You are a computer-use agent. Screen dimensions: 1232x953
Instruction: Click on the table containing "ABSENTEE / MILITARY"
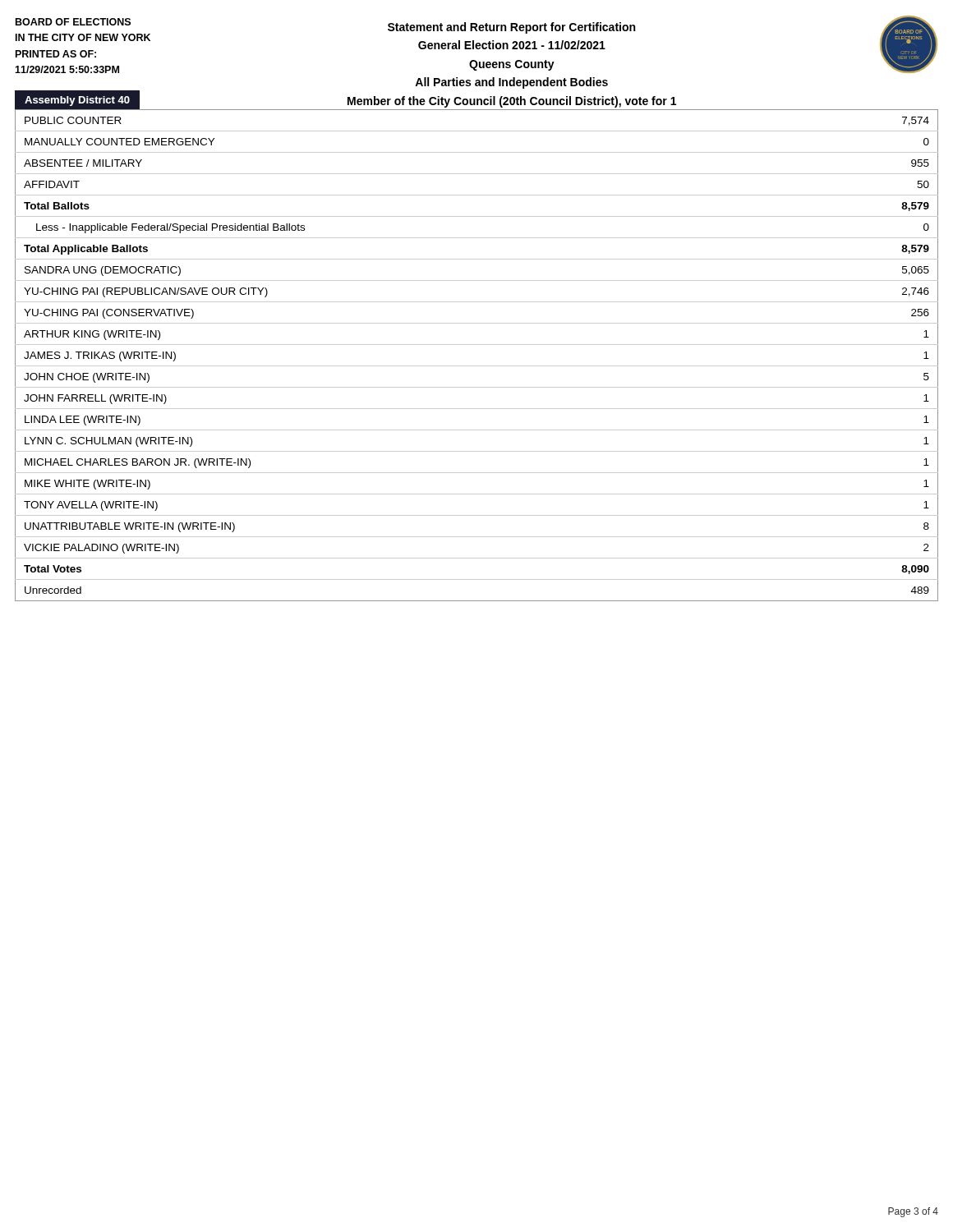(x=476, y=355)
